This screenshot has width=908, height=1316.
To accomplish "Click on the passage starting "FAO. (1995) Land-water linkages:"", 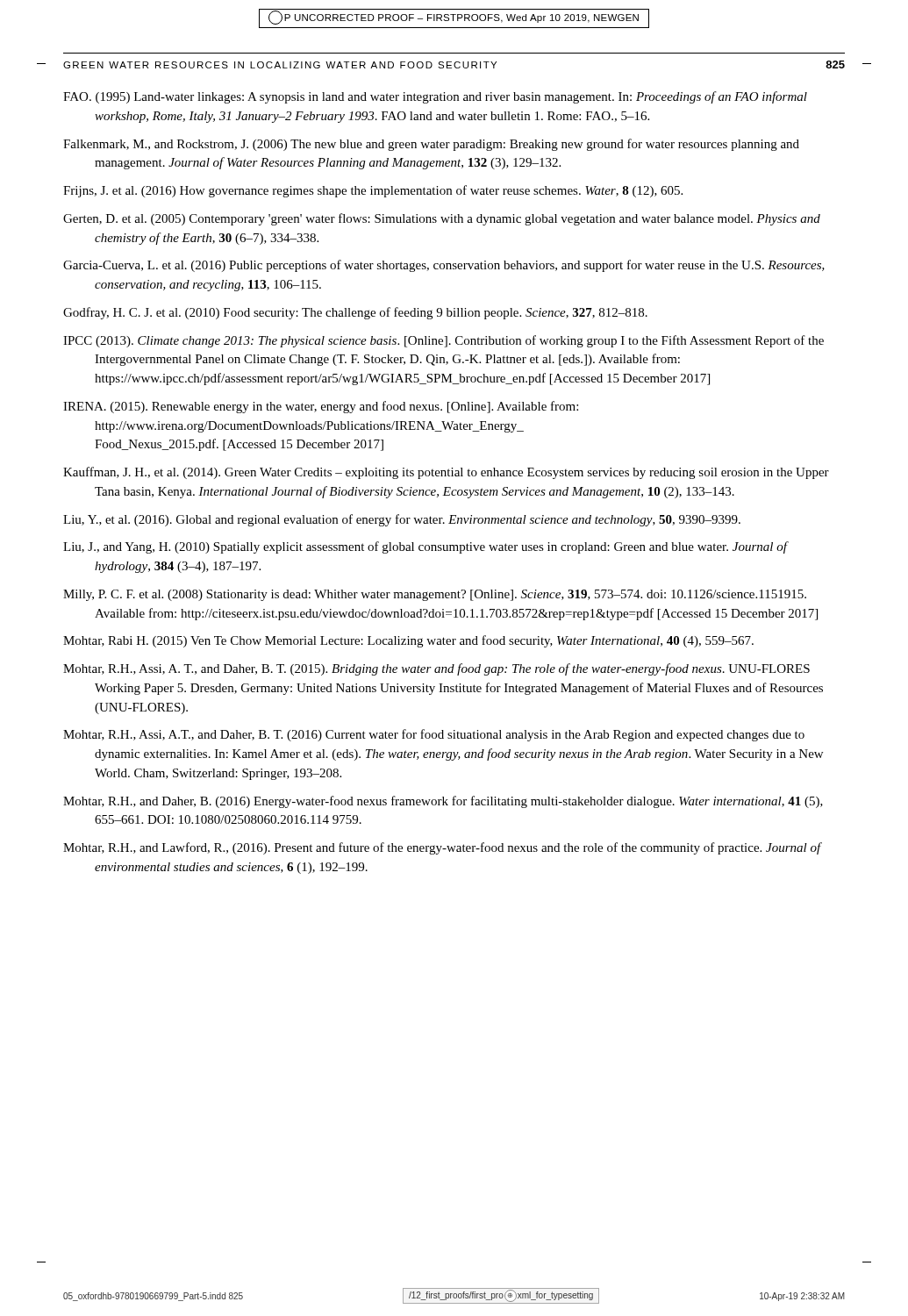I will 435,106.
